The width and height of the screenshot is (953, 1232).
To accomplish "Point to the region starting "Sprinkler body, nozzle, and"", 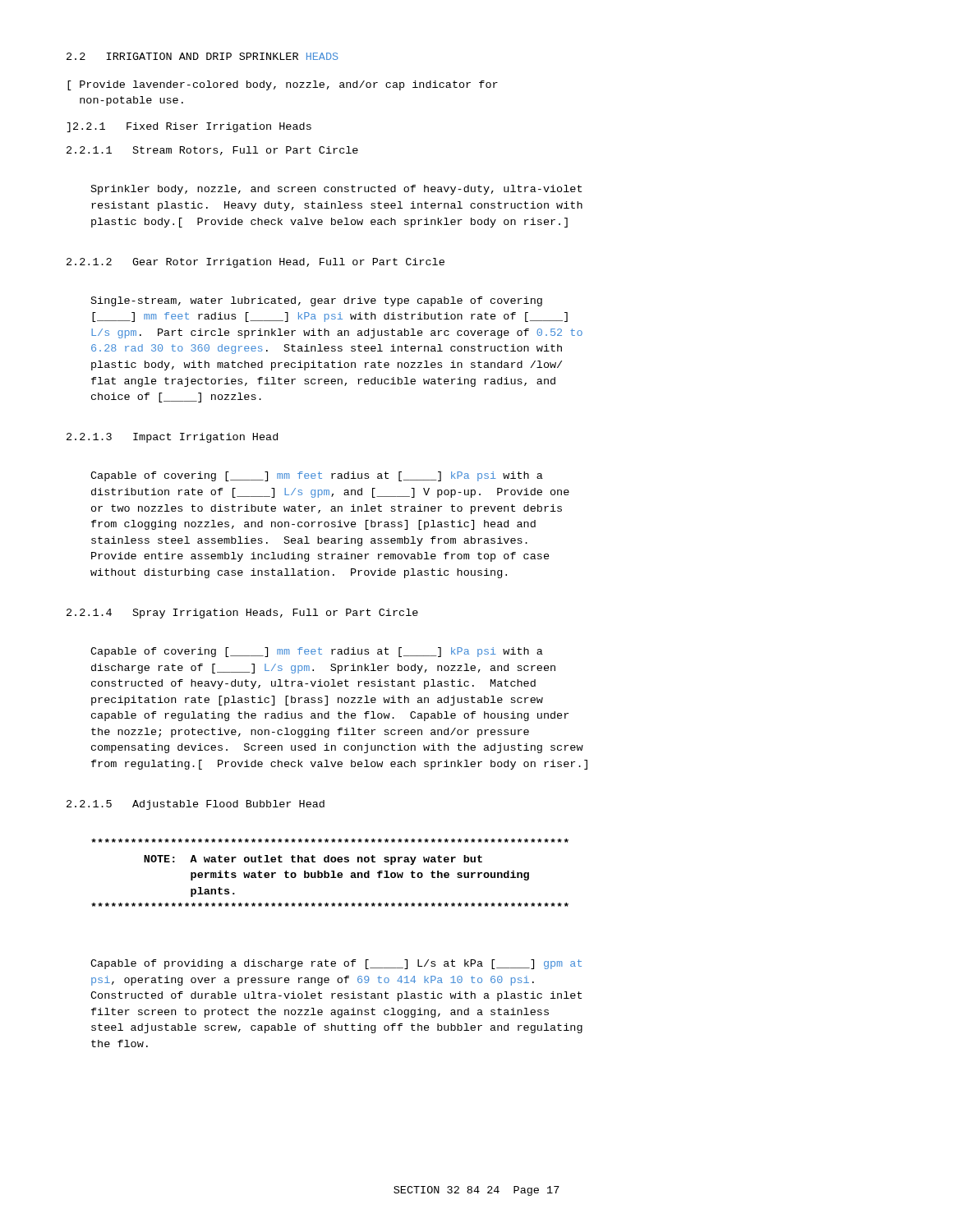I will point(337,214).
